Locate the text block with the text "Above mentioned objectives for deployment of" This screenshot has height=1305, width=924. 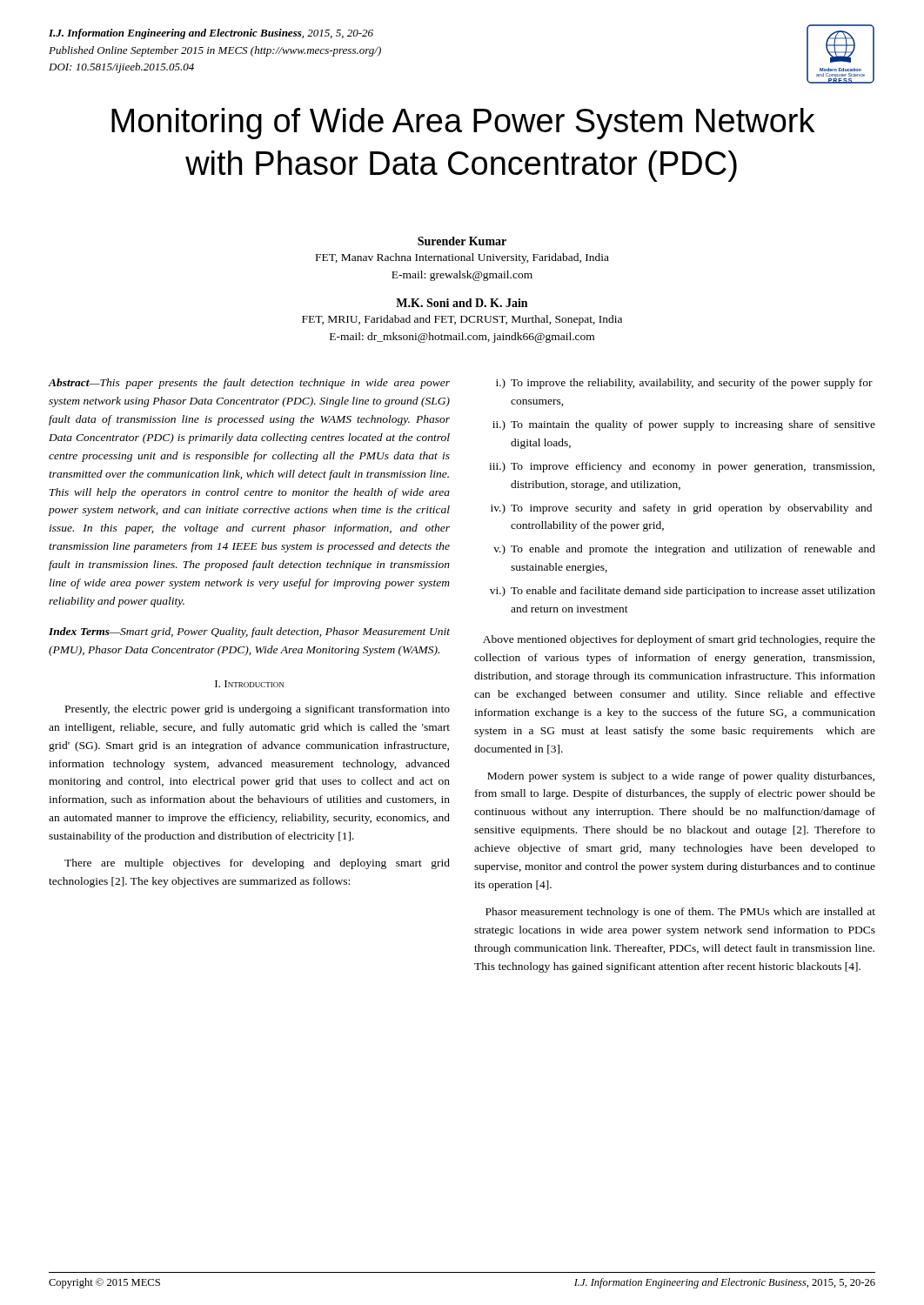[x=675, y=694]
